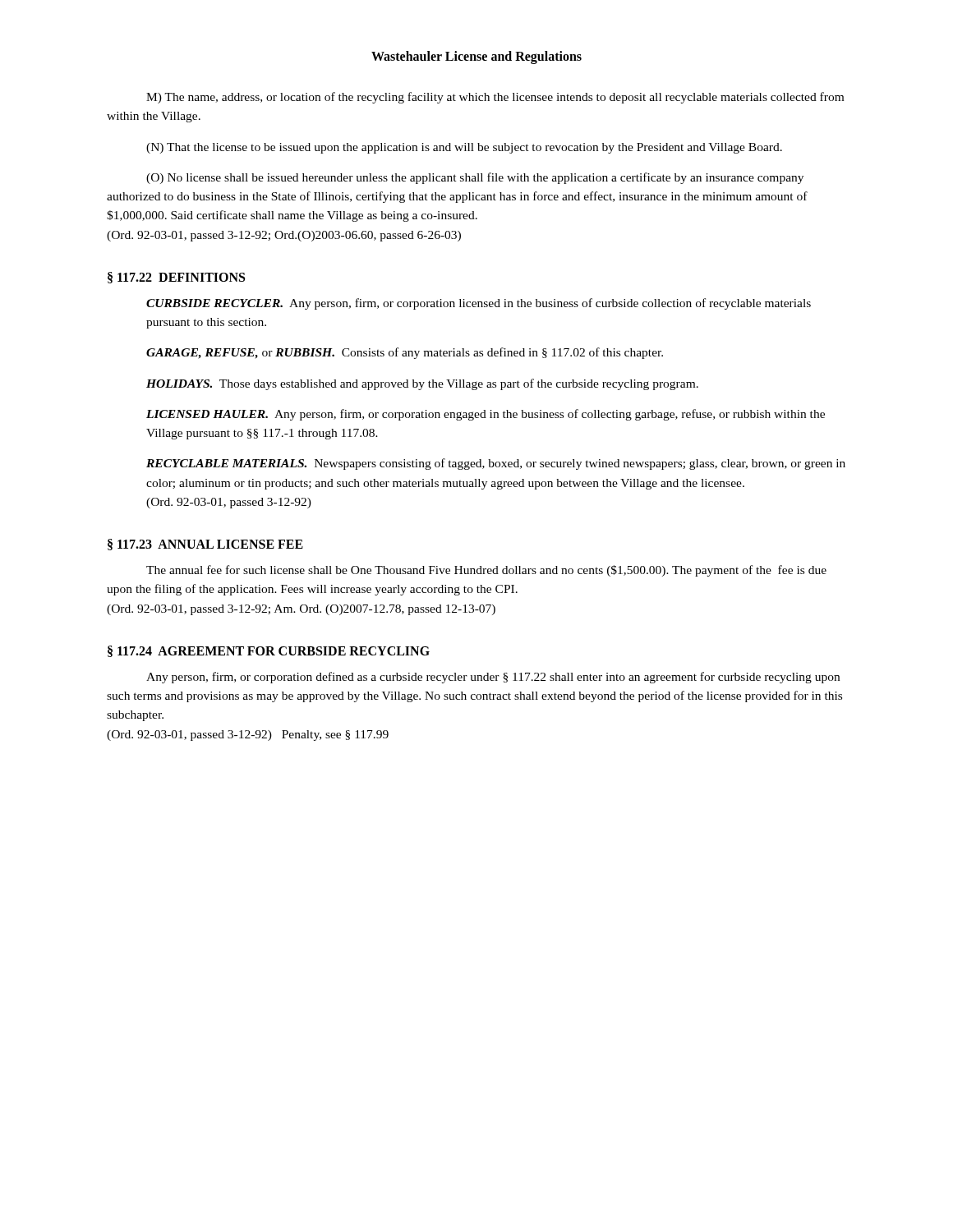
Task: Find the block on this page that starts "M) The name, address,"
Action: point(476,106)
